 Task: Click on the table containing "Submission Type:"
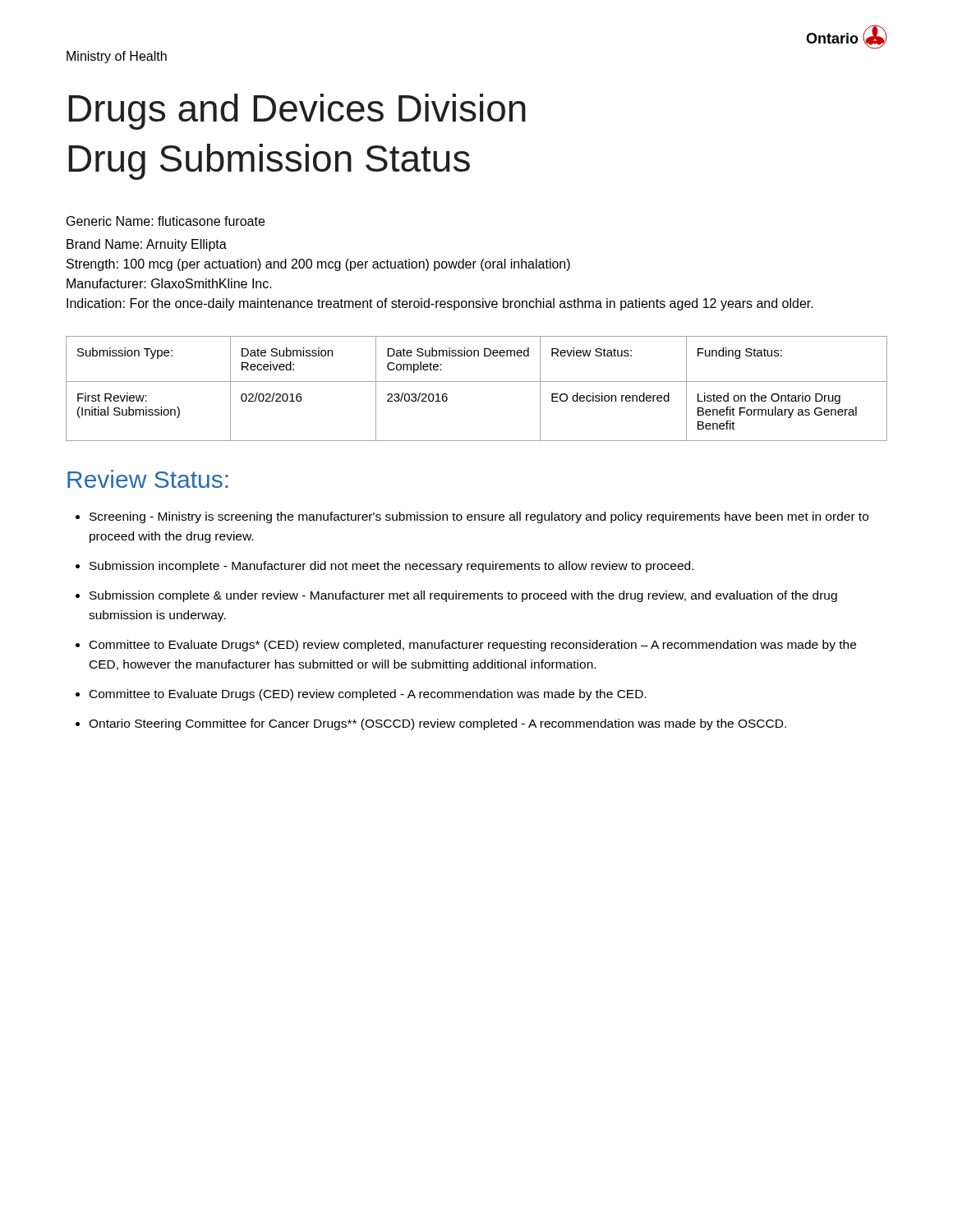pos(476,388)
